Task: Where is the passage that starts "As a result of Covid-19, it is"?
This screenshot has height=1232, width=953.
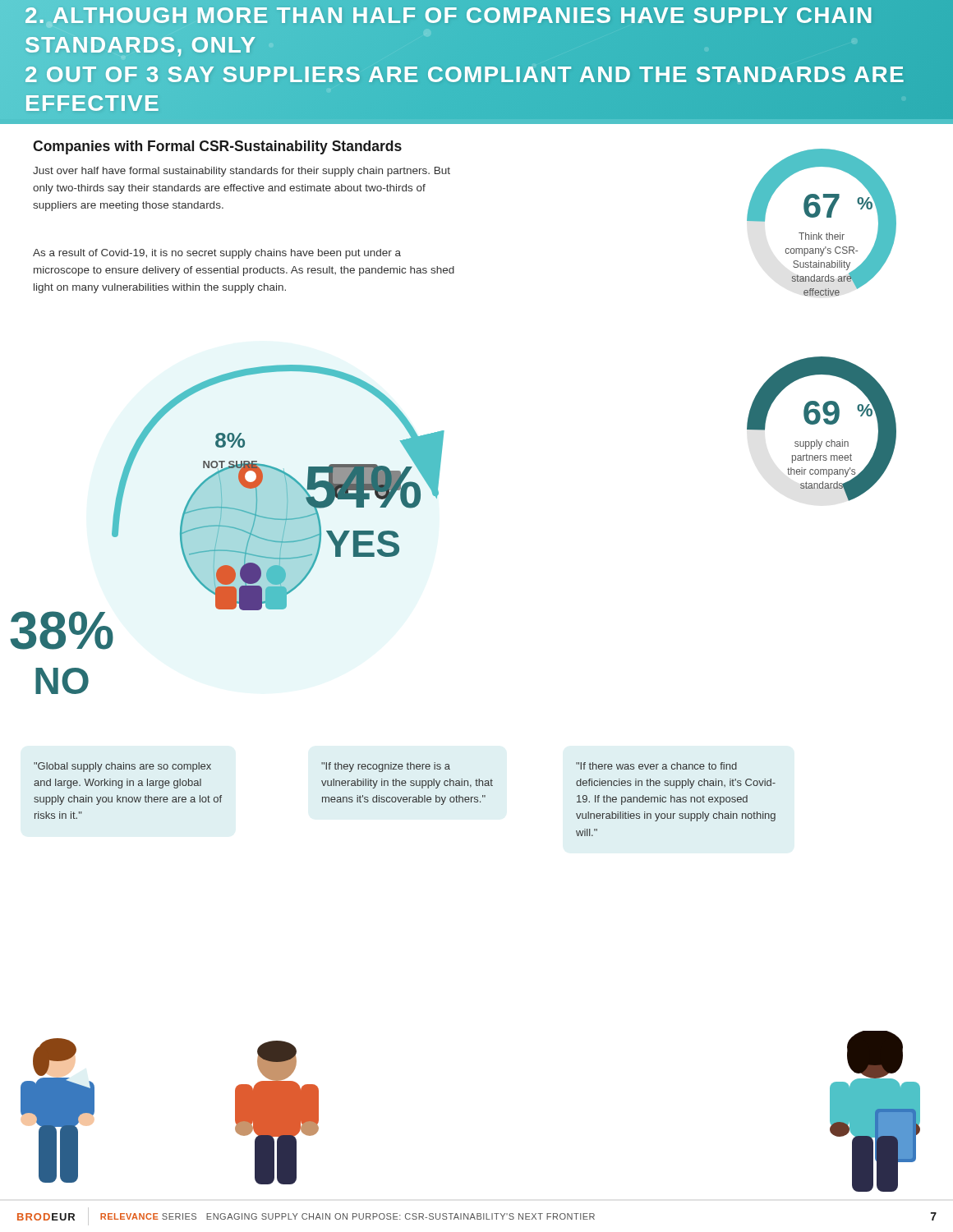Action: point(244,270)
